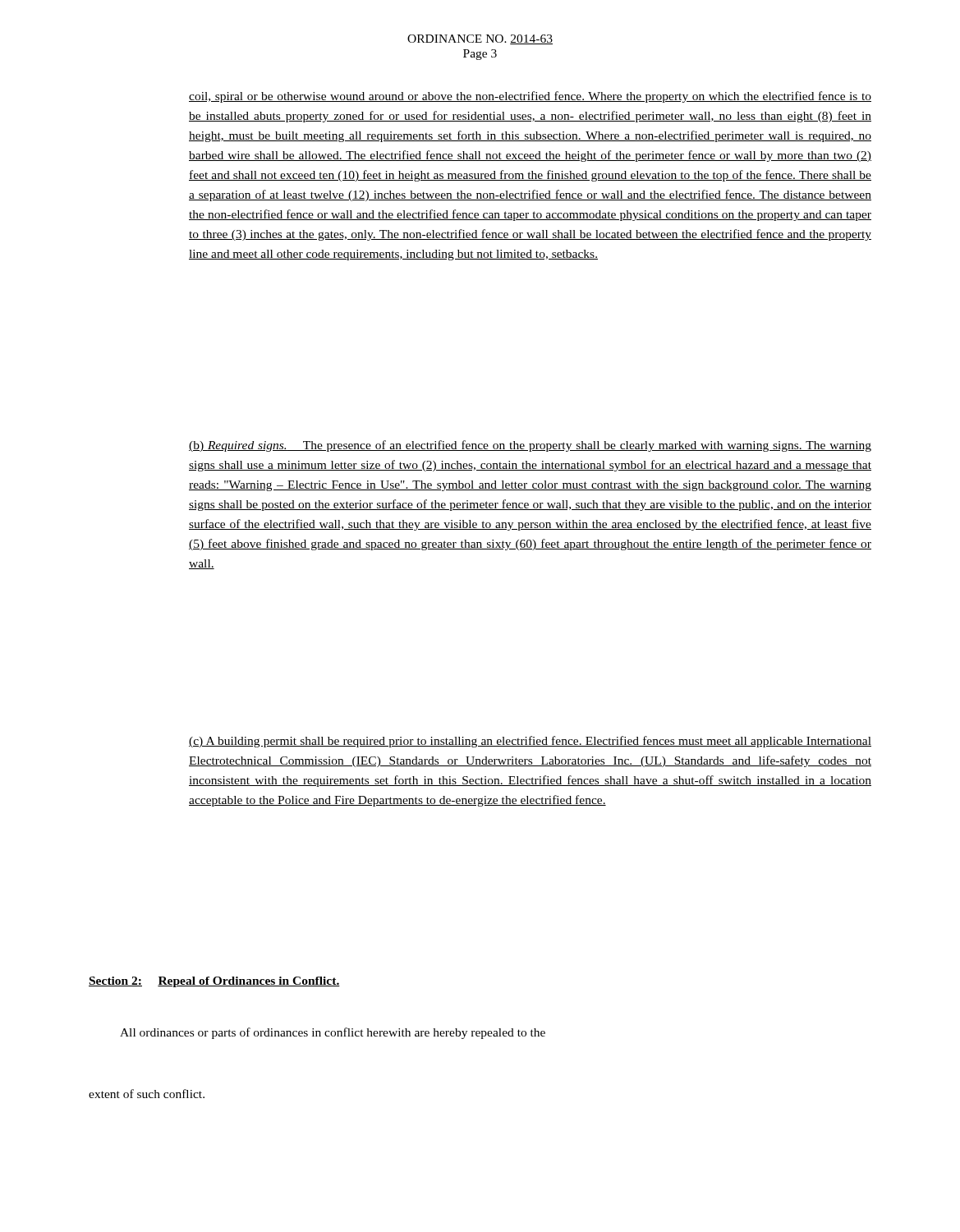
Task: Find the block starting "coil, spiral or be otherwise"
Action: 530,175
